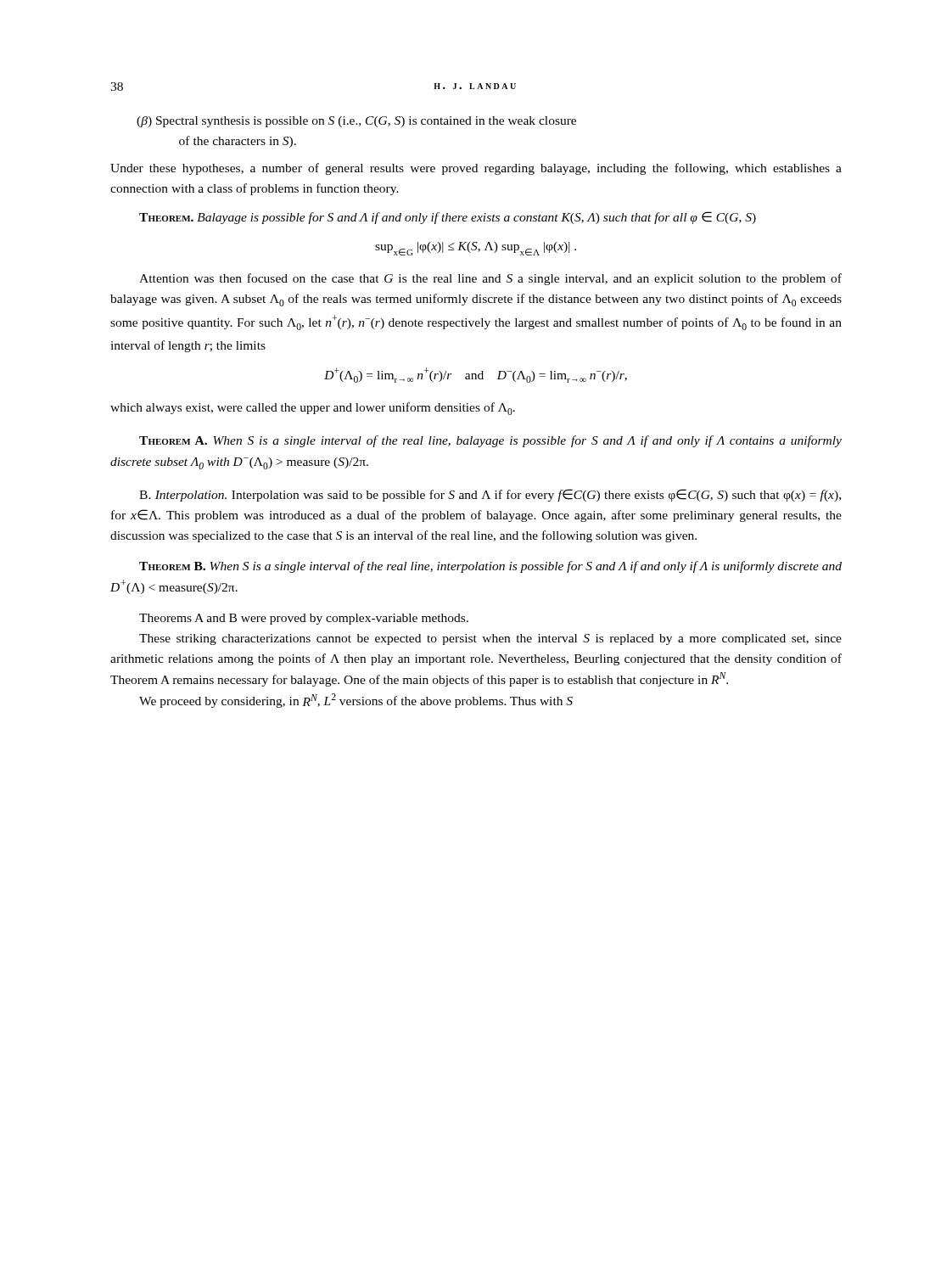Image resolution: width=952 pixels, height=1273 pixels.
Task: Find the block starting "These striking characterizations cannot be expected to persist"
Action: pos(476,659)
